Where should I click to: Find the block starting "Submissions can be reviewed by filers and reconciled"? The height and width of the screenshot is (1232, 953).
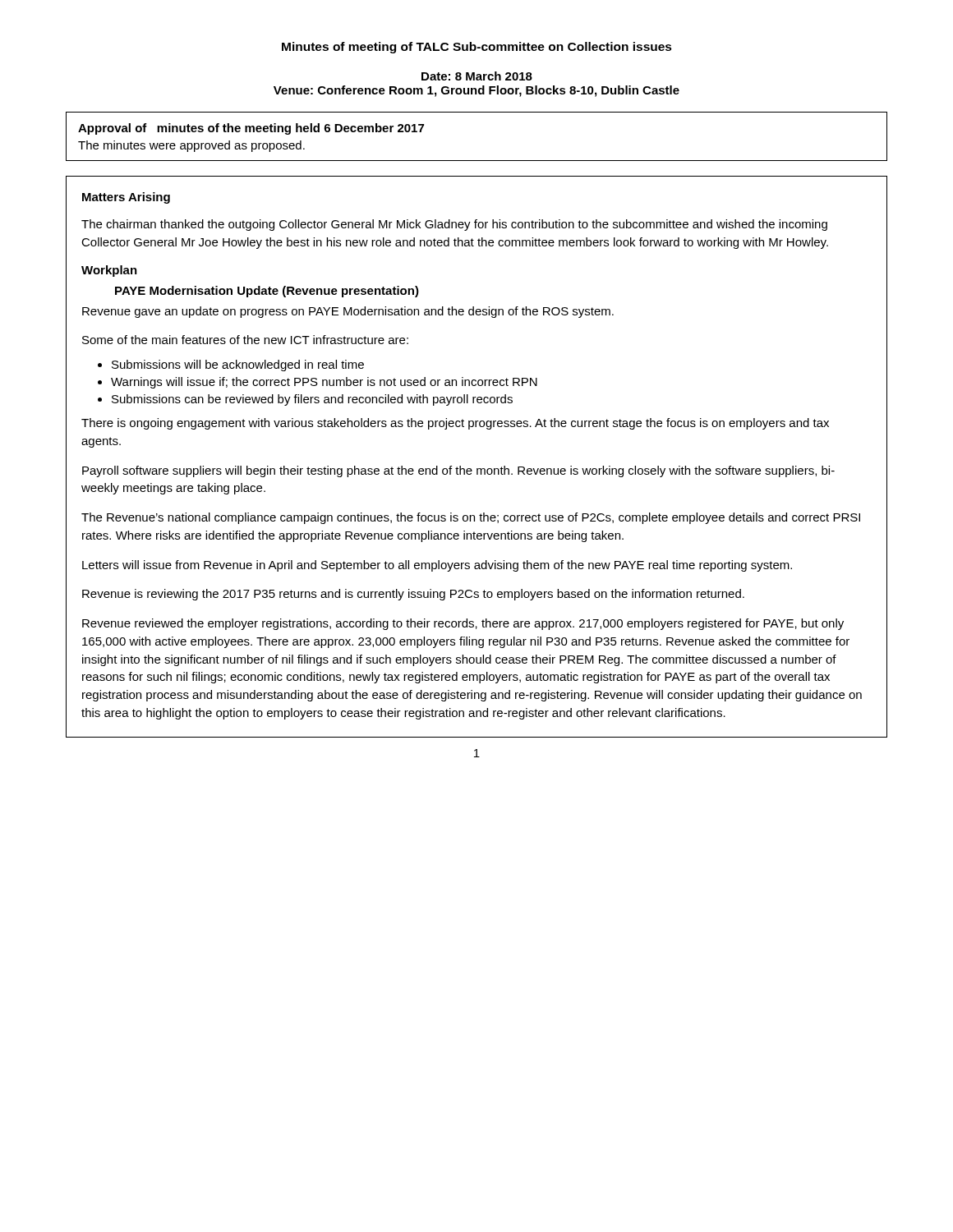312,399
